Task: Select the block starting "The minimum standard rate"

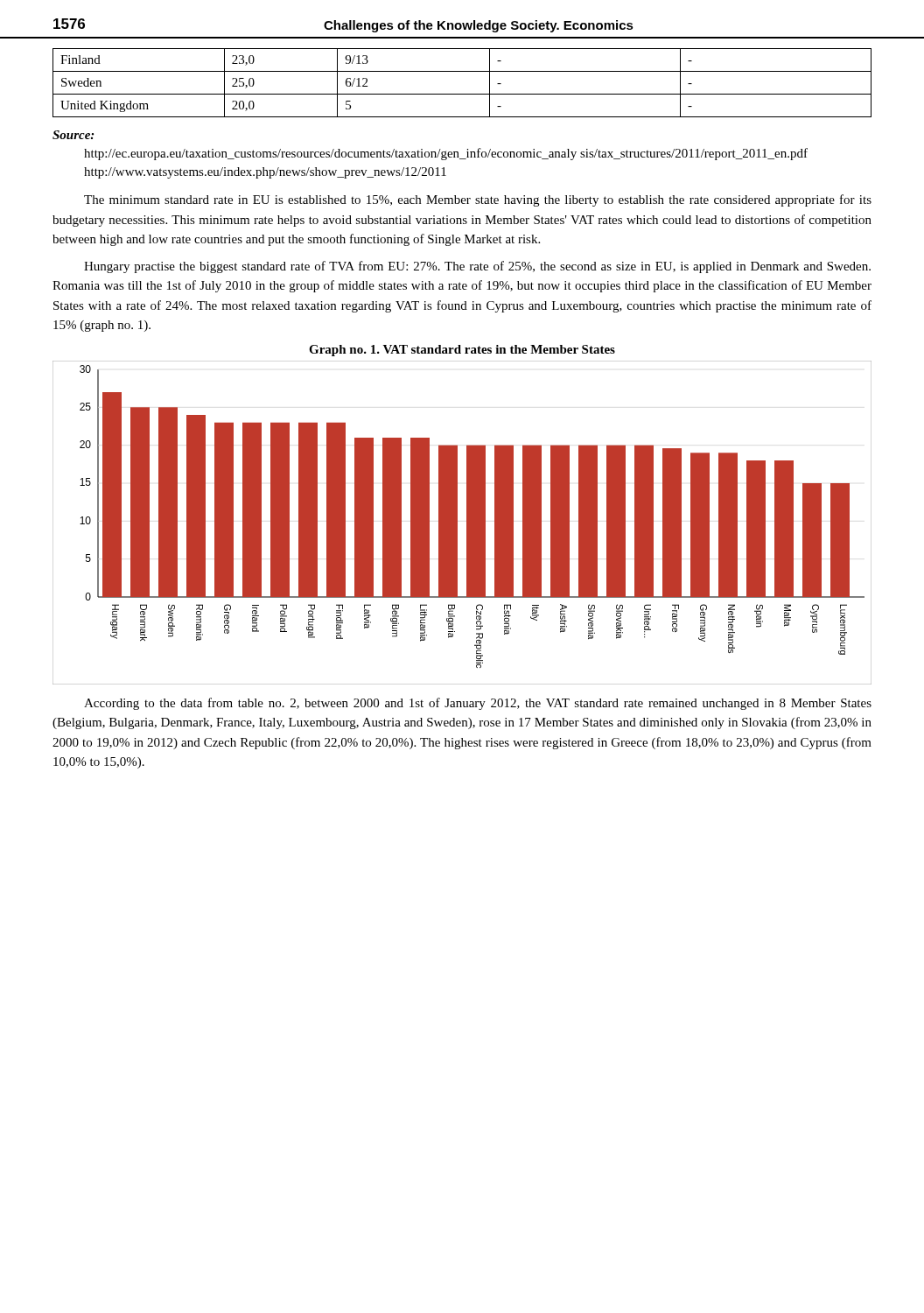Action: coord(462,220)
